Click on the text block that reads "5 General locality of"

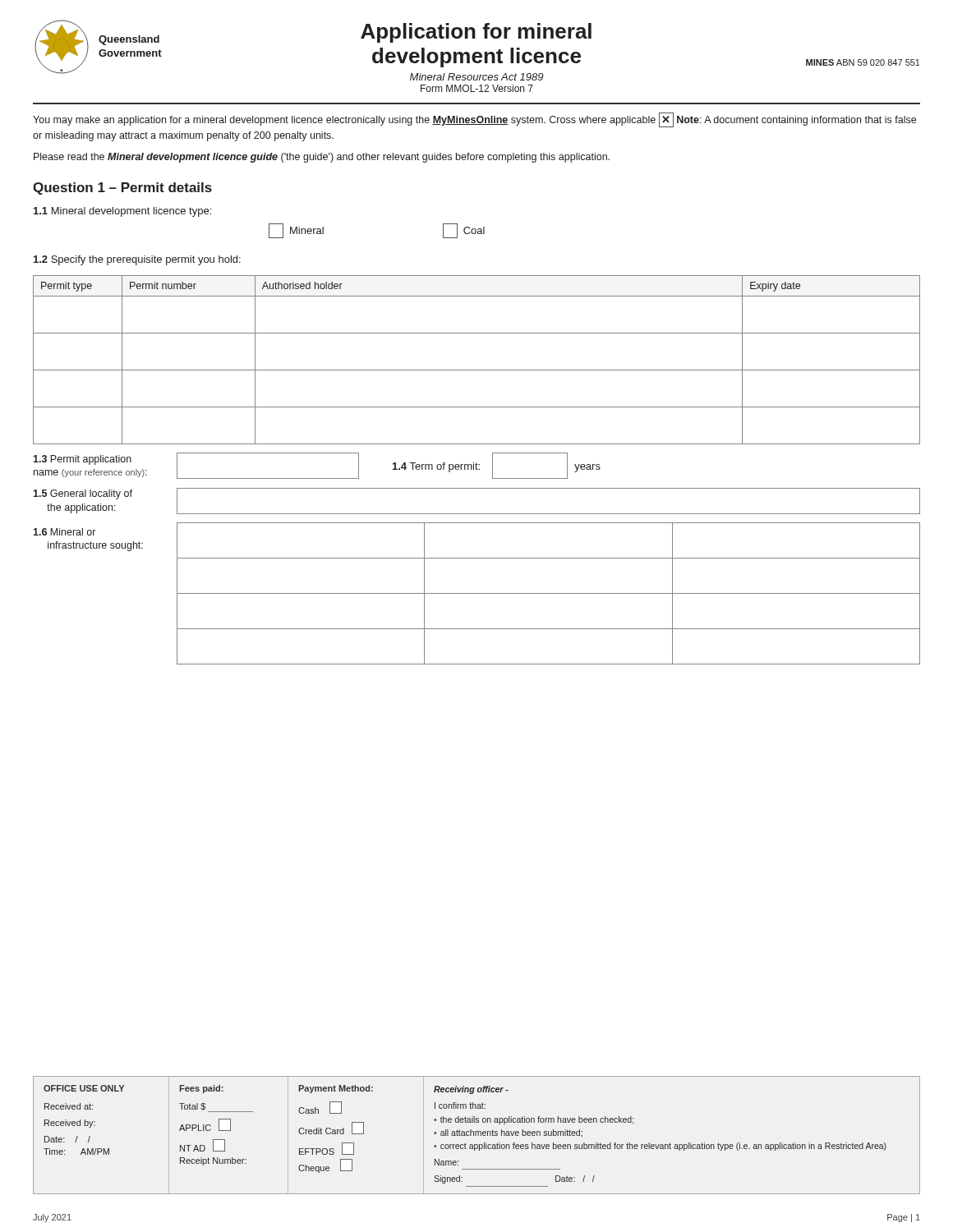(476, 501)
